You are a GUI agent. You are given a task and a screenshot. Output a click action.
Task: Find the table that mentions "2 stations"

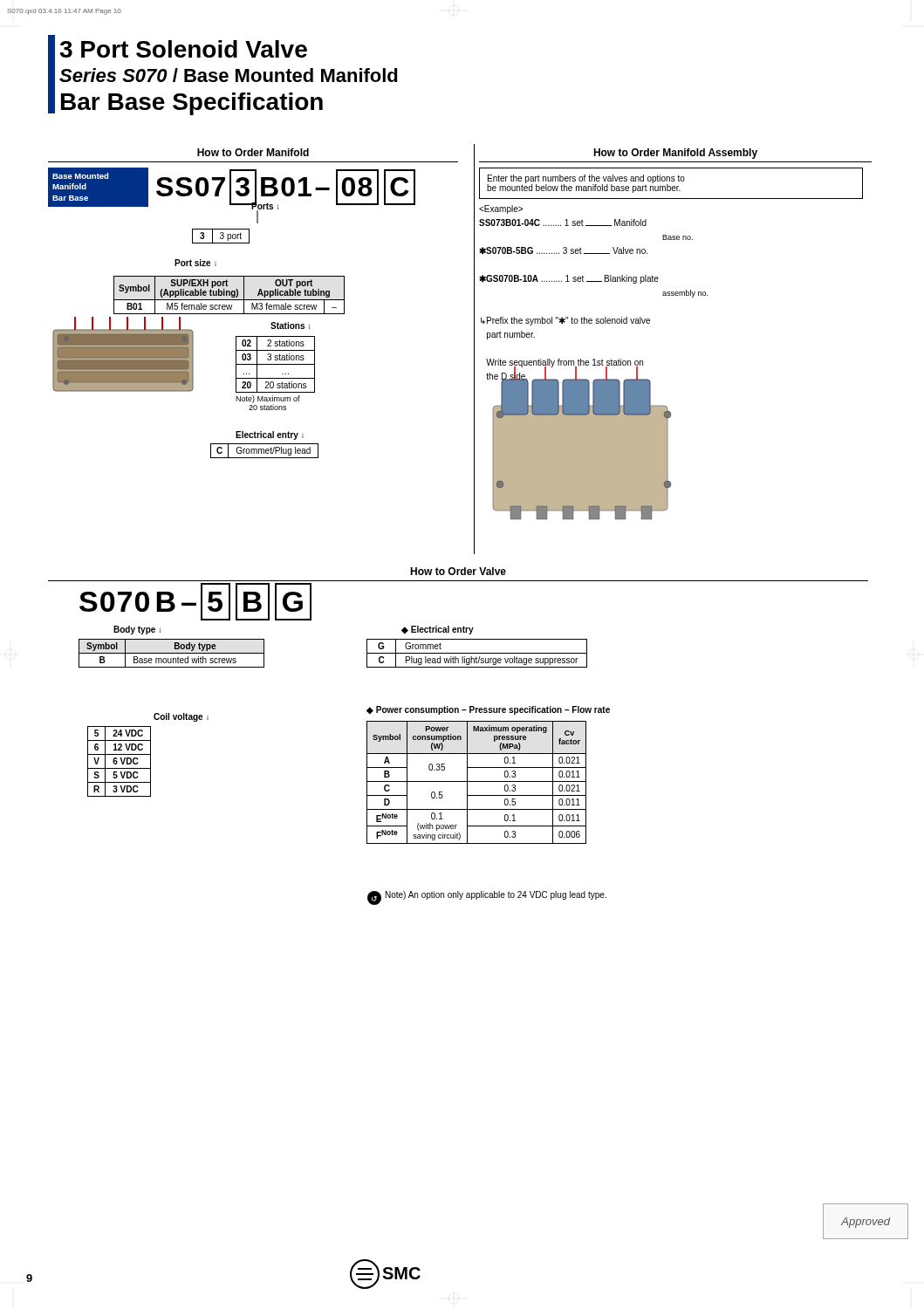coord(275,374)
